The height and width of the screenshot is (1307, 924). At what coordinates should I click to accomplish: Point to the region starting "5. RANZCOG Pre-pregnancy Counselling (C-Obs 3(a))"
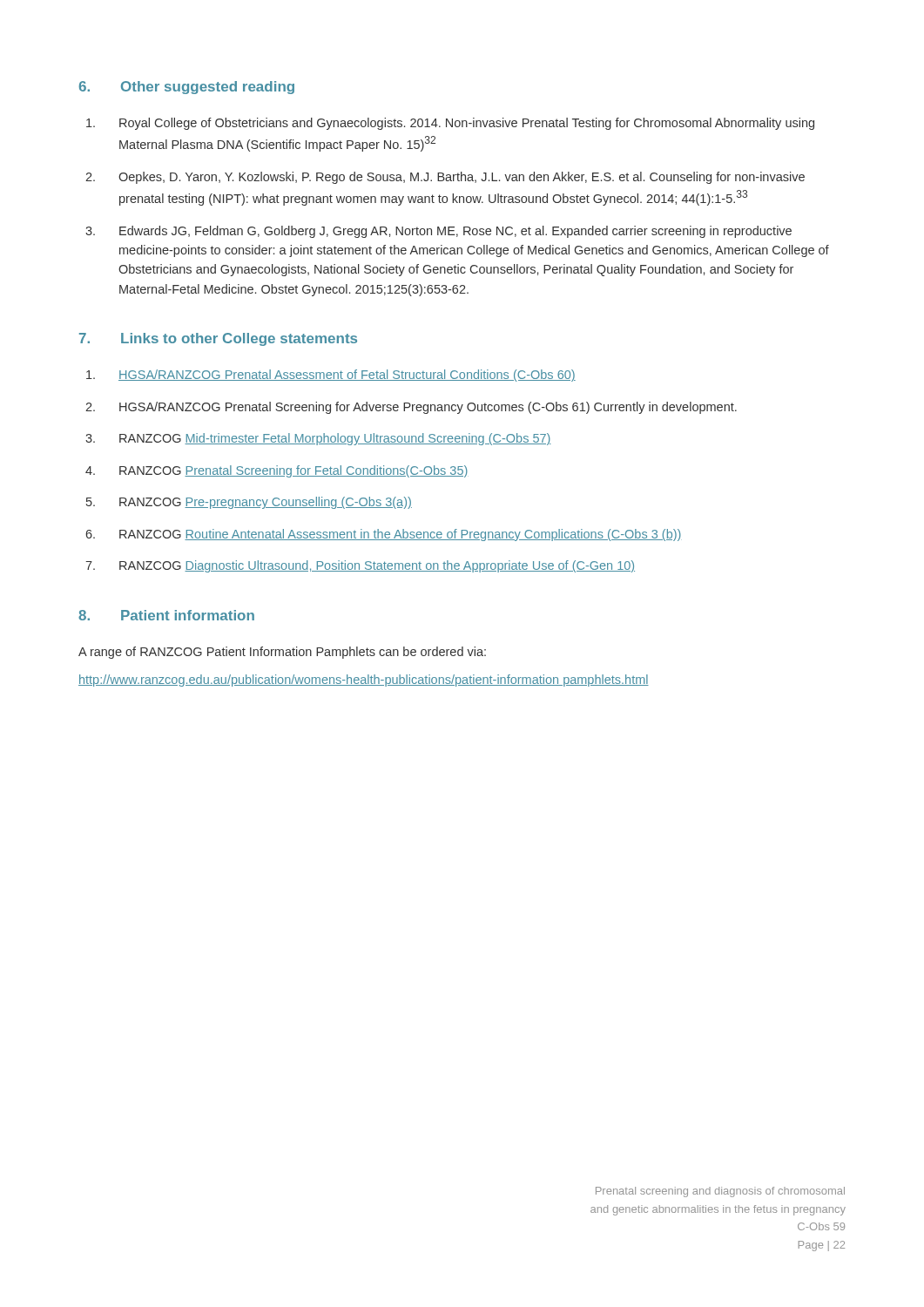point(249,503)
